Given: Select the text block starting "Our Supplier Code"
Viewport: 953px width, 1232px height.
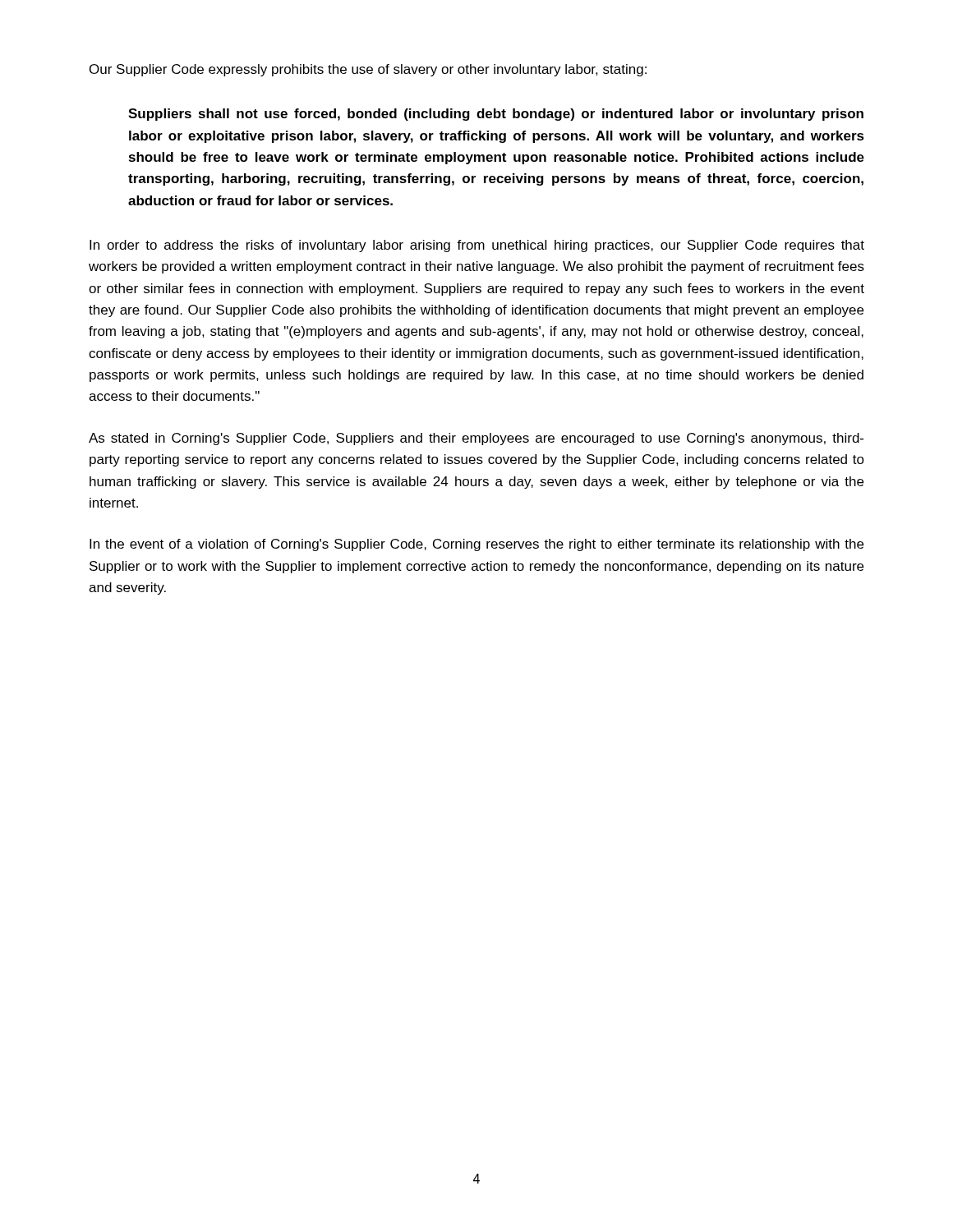Looking at the screenshot, I should tap(368, 69).
